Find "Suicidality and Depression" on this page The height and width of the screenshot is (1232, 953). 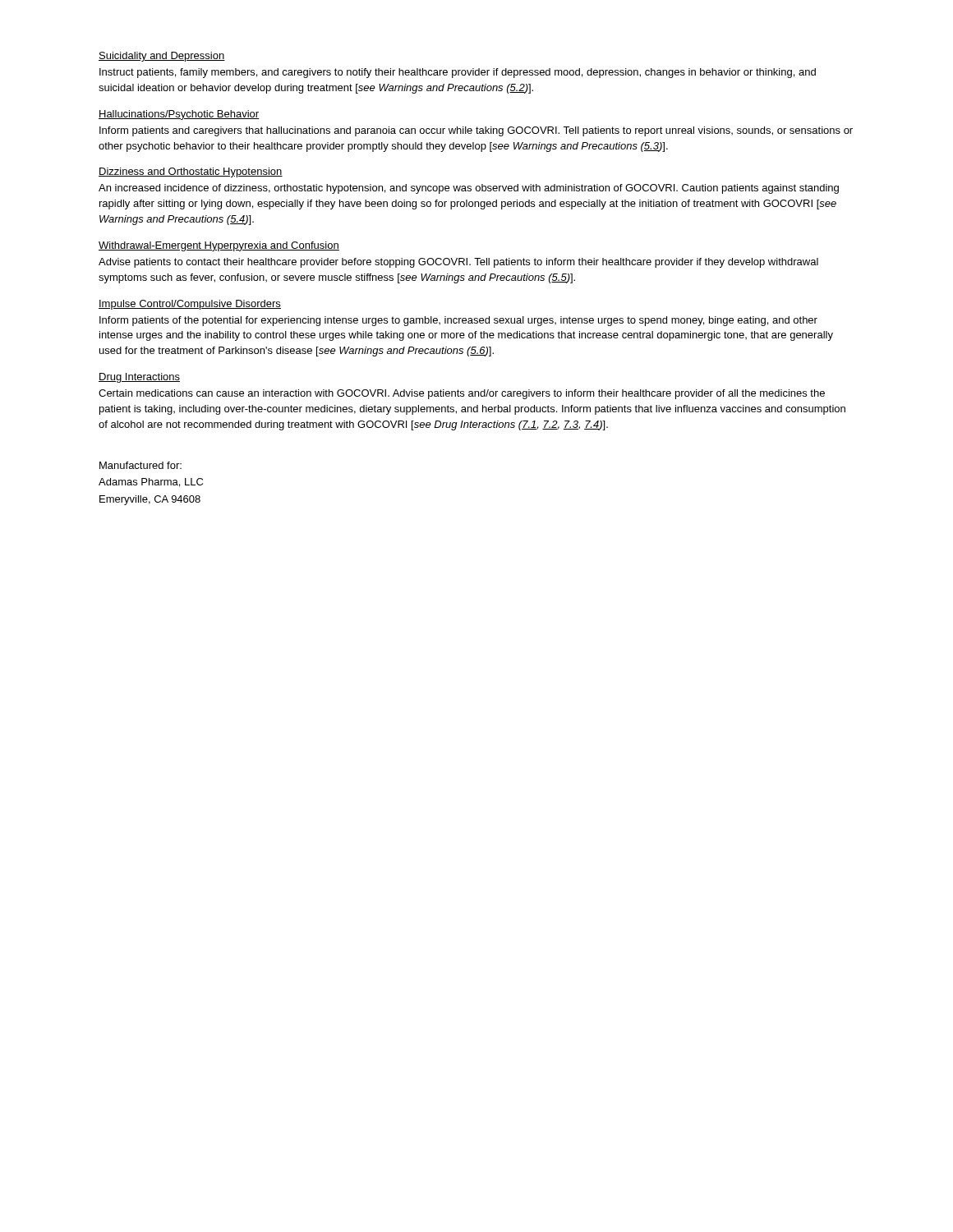(x=161, y=55)
